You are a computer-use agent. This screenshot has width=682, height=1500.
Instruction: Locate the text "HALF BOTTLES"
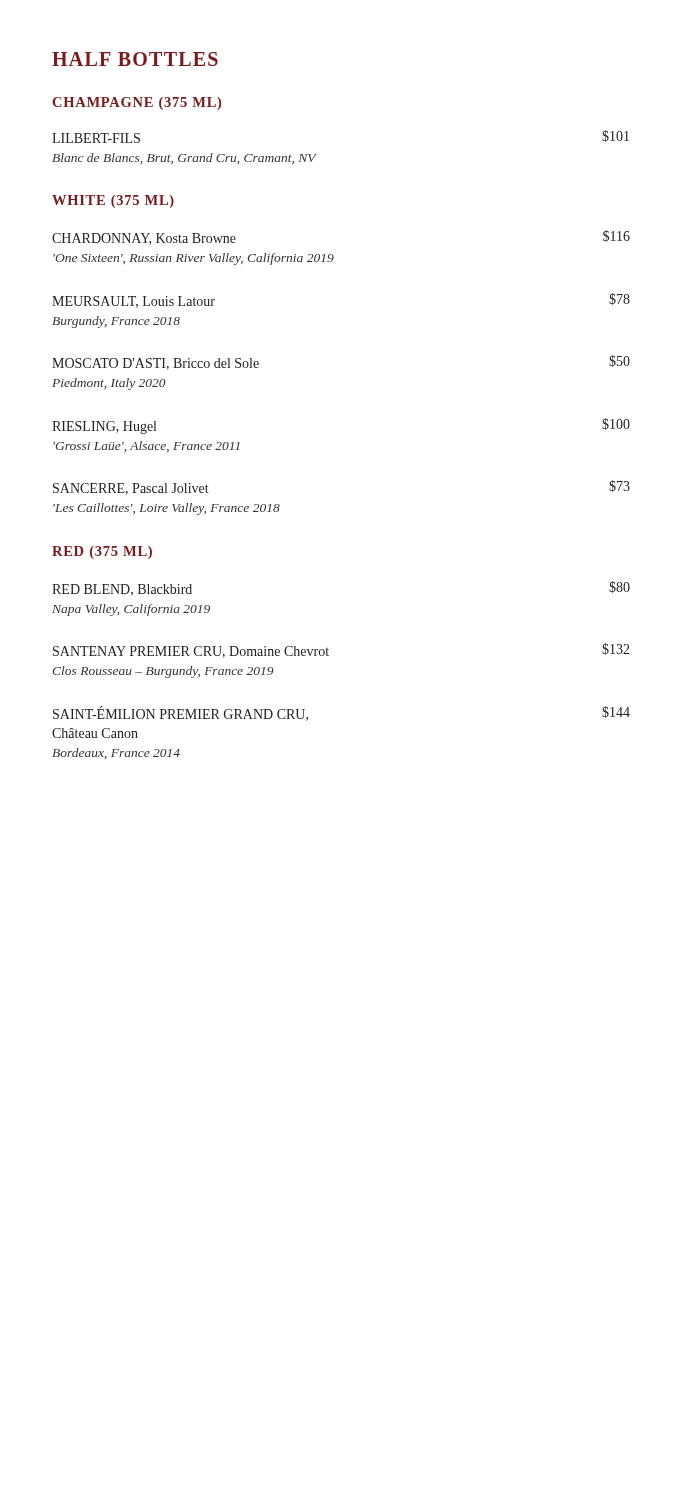(x=136, y=59)
